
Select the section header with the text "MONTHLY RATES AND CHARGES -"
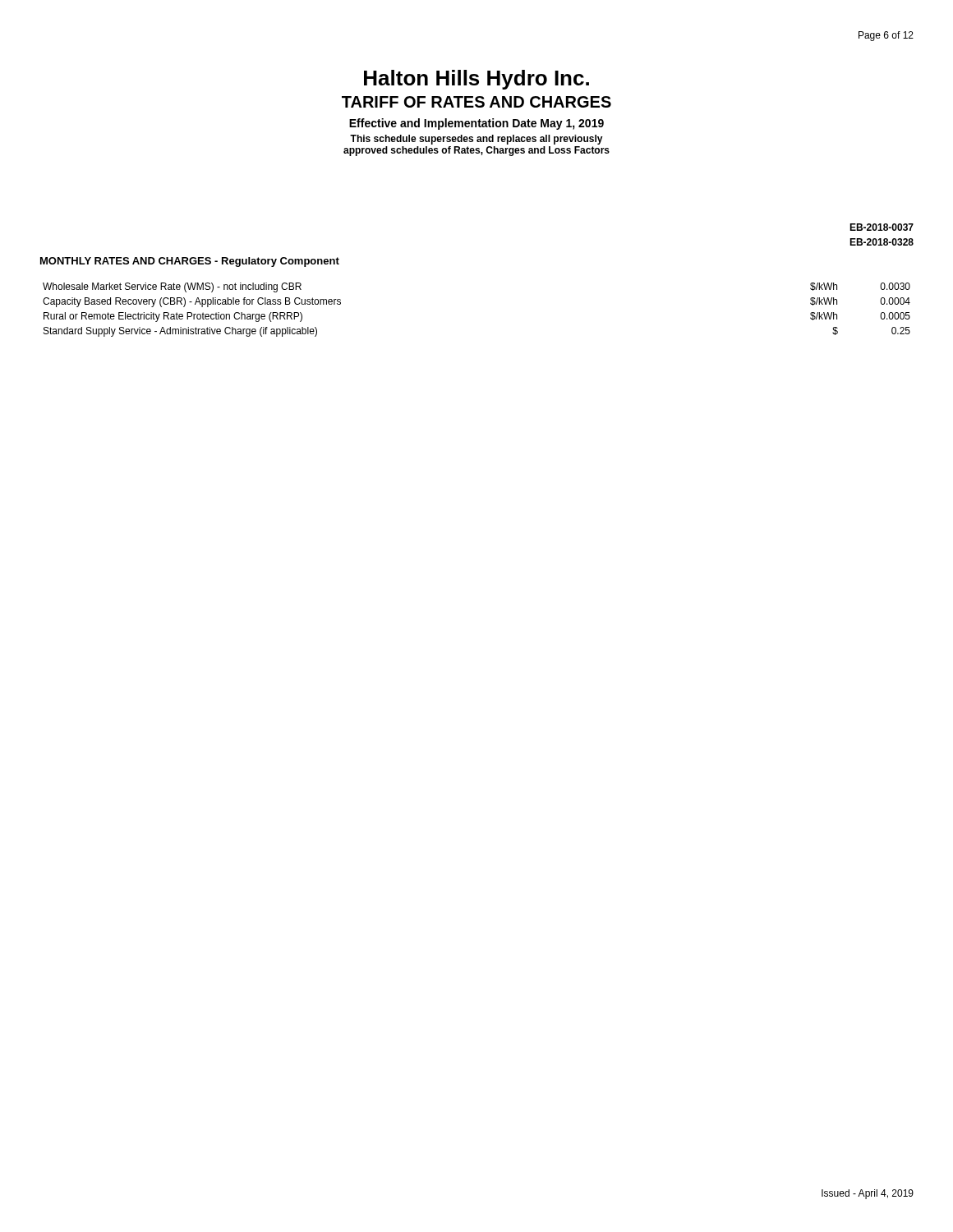[x=189, y=261]
